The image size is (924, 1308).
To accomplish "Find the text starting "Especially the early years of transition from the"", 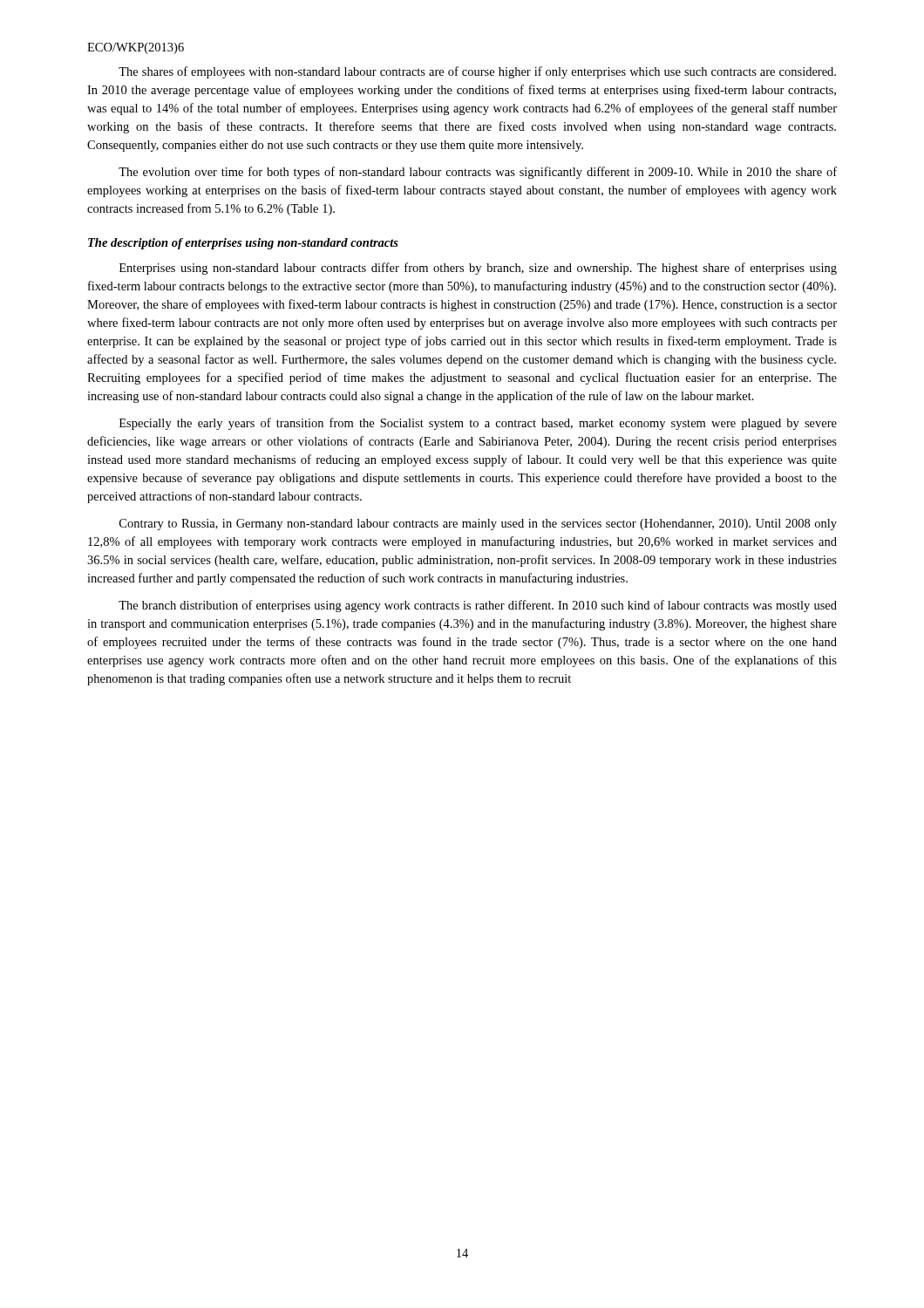I will click(x=462, y=460).
